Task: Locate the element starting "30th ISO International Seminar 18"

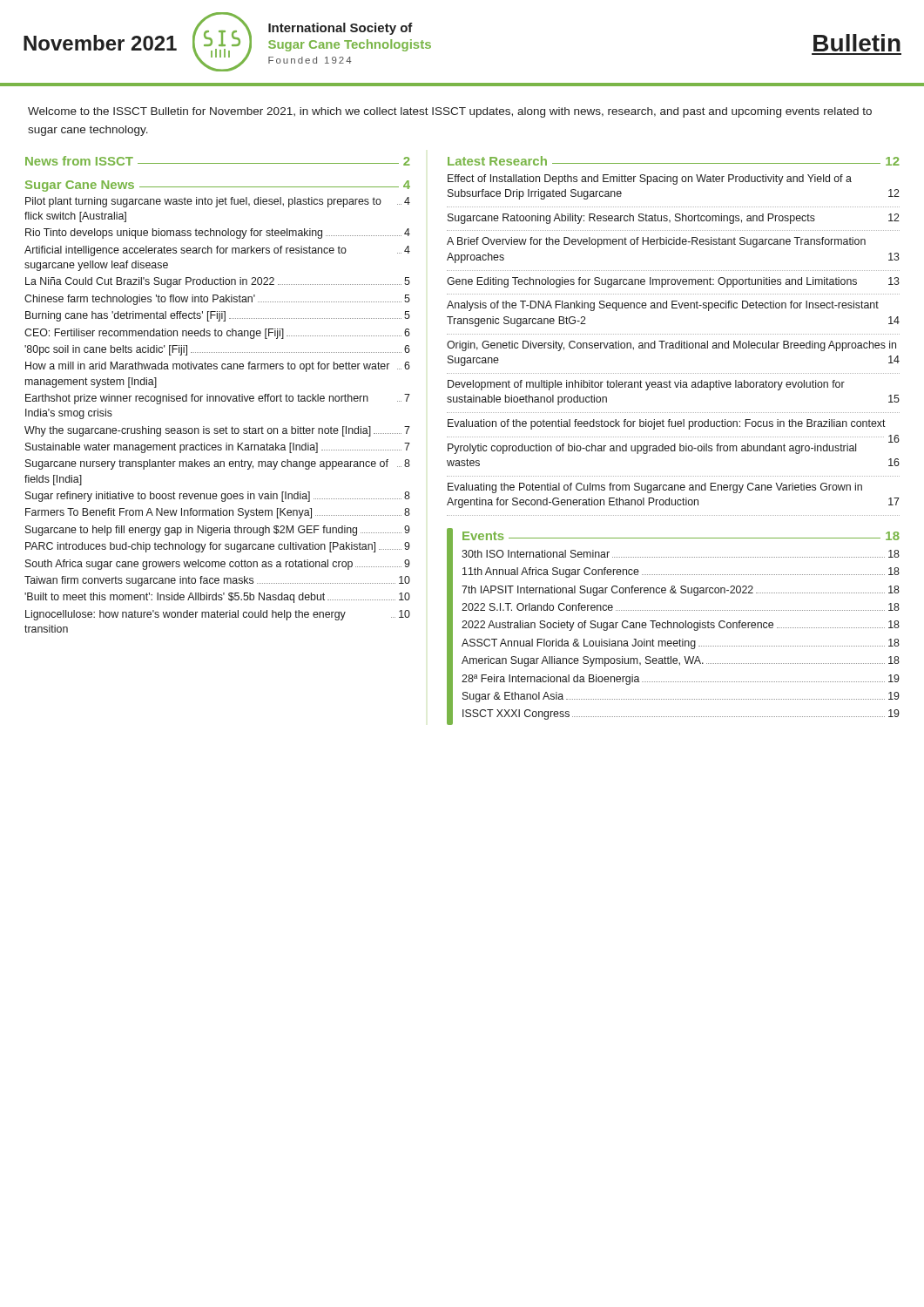Action: pos(681,555)
